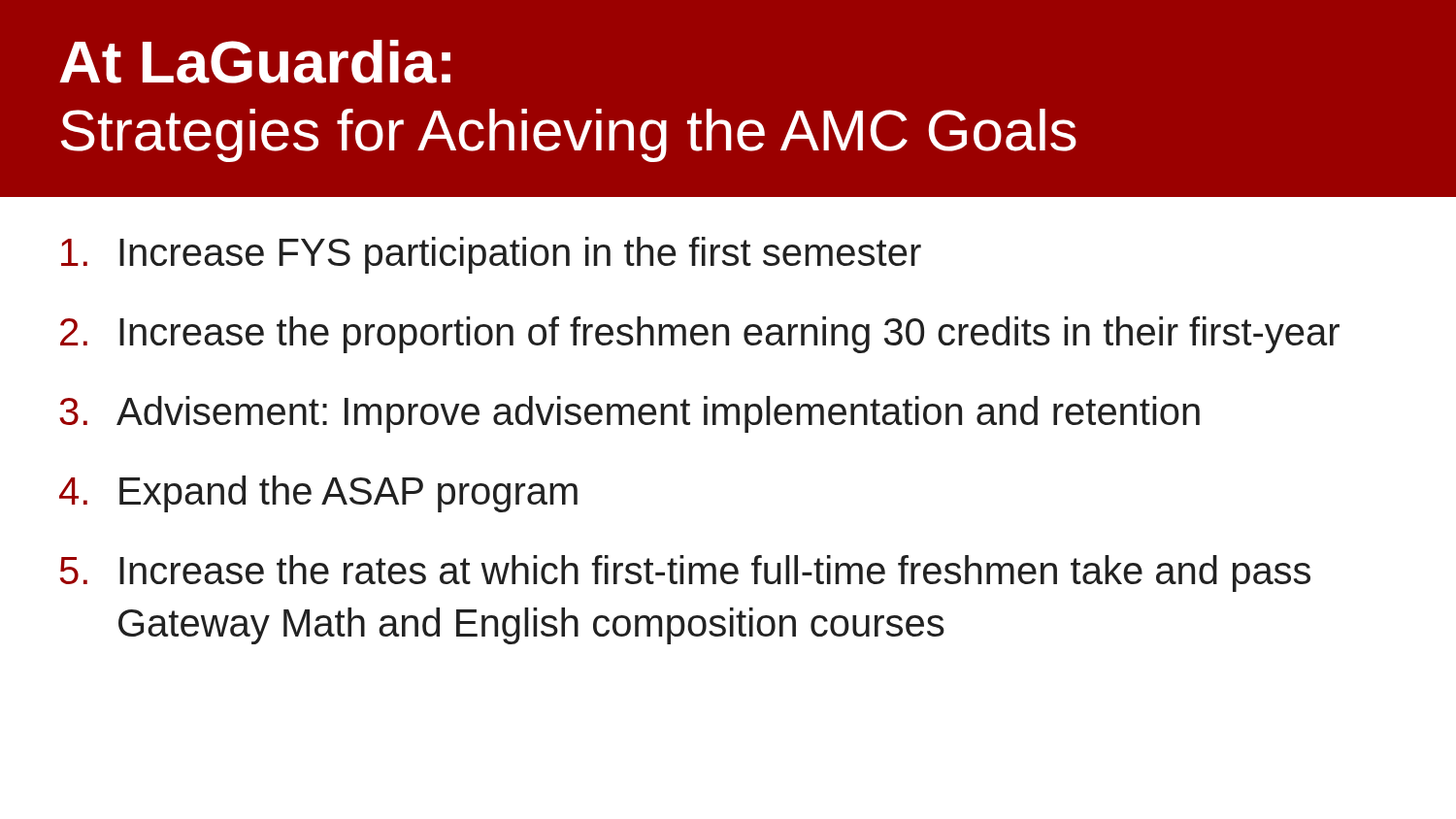This screenshot has width=1456, height=819.
Task: Click on the block starting "Increase FYS participation in the first semester"
Action: click(728, 253)
